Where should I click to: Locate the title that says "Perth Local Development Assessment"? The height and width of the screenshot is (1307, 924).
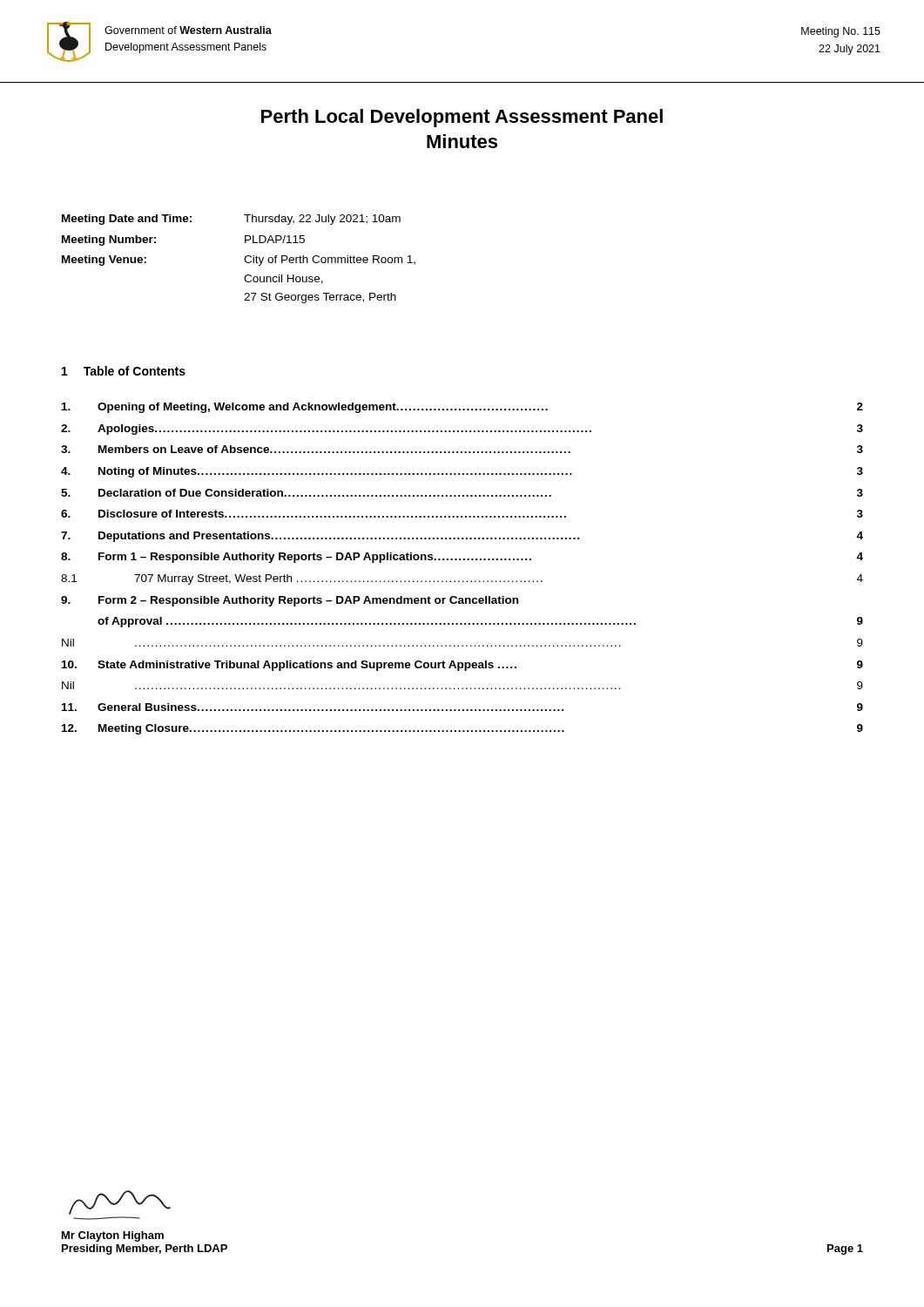[462, 129]
